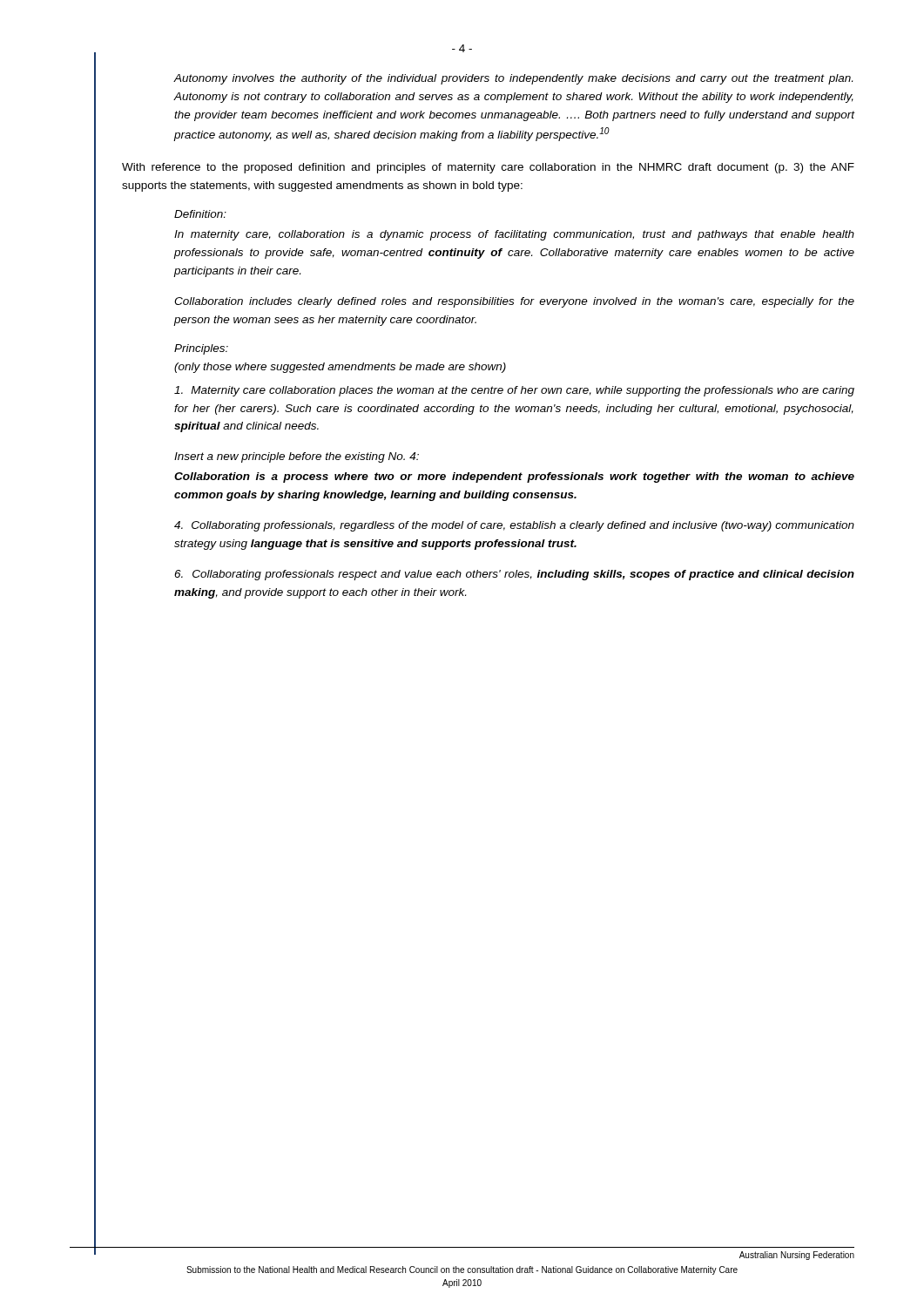Point to the block beginning "(only those where"

pos(340,366)
